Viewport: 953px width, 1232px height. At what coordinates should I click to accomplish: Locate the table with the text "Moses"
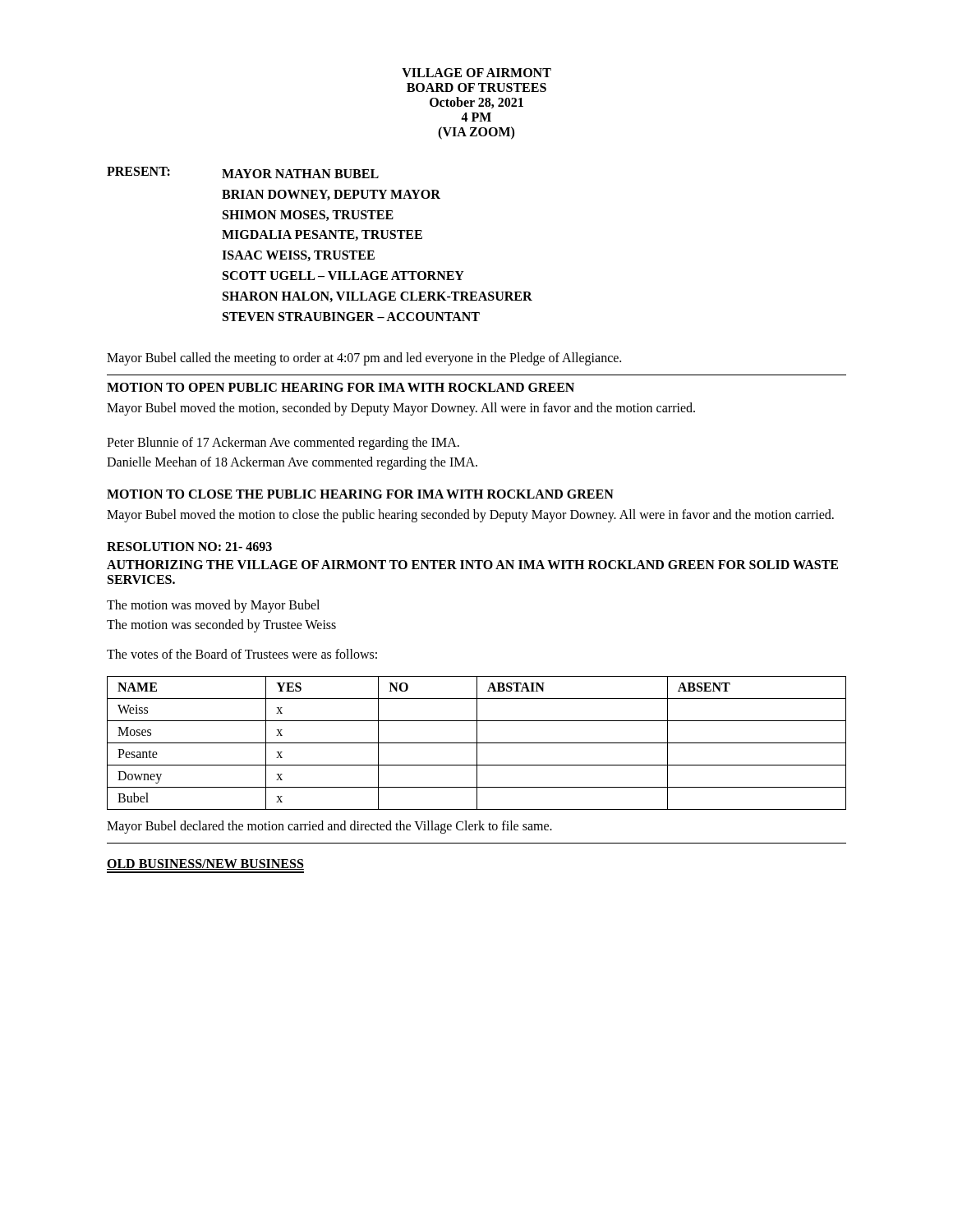(476, 743)
